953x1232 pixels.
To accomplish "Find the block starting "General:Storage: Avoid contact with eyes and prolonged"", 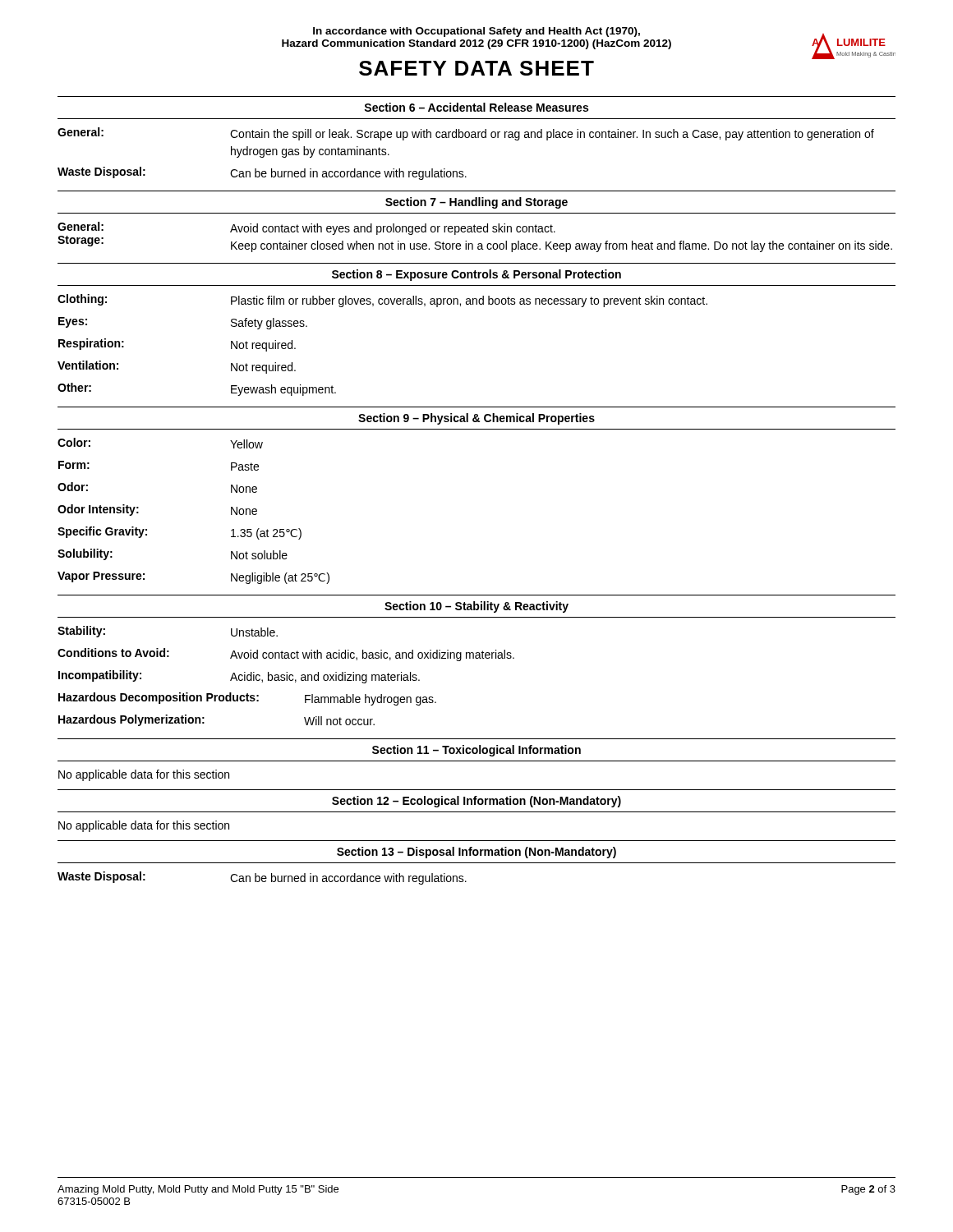I will point(476,237).
